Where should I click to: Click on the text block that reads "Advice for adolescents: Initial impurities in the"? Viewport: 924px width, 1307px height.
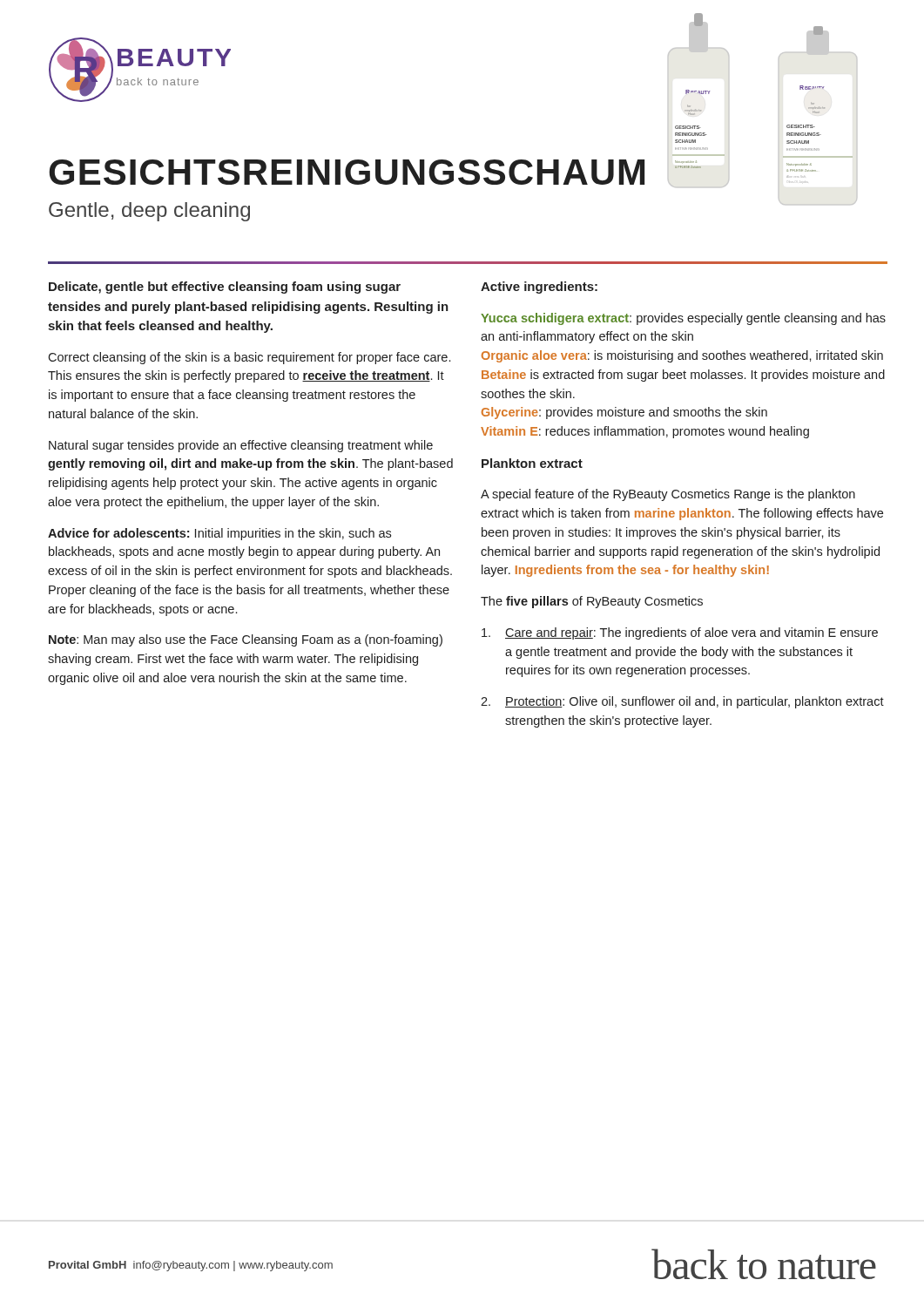pyautogui.click(x=251, y=571)
